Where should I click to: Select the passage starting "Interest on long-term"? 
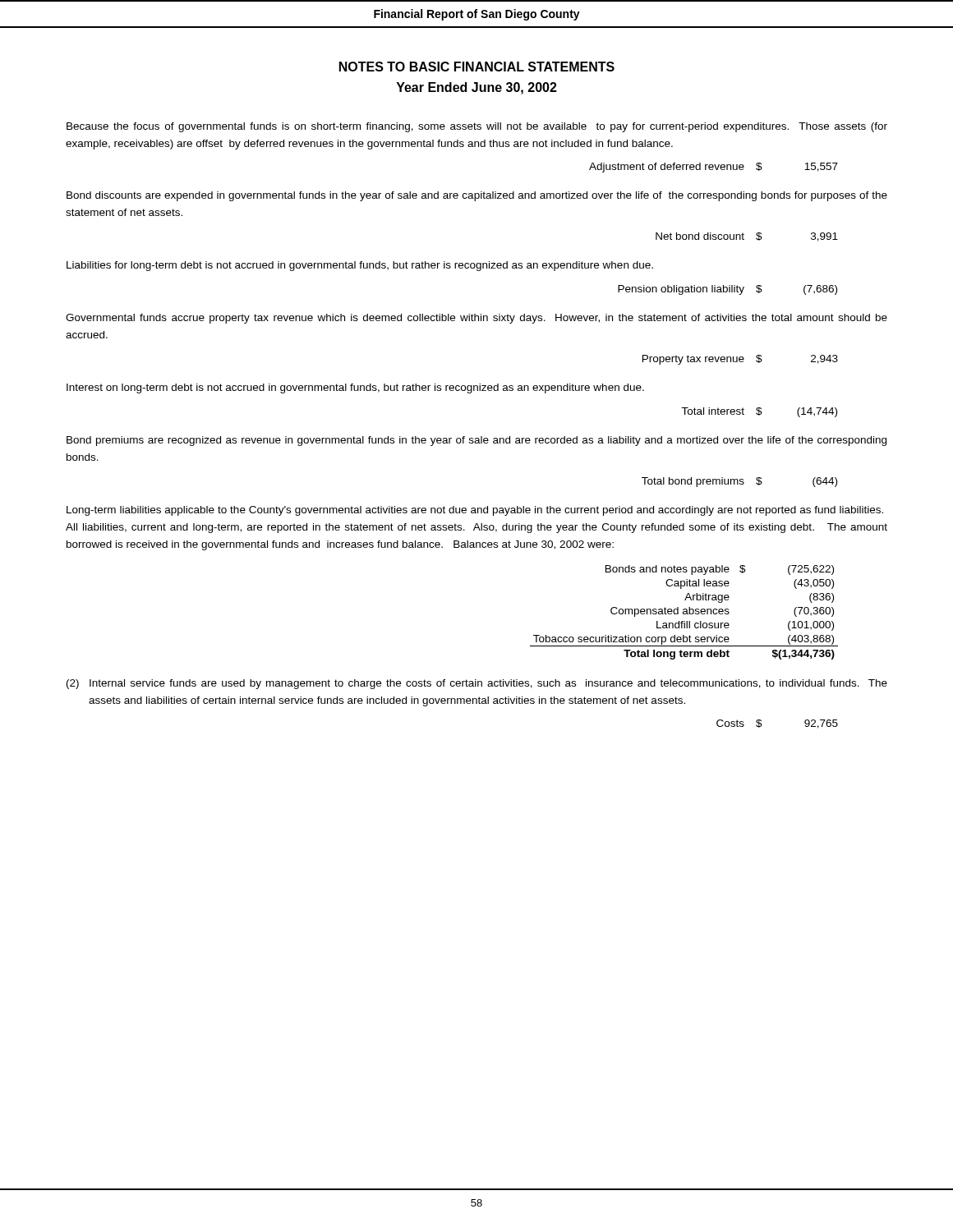point(355,387)
